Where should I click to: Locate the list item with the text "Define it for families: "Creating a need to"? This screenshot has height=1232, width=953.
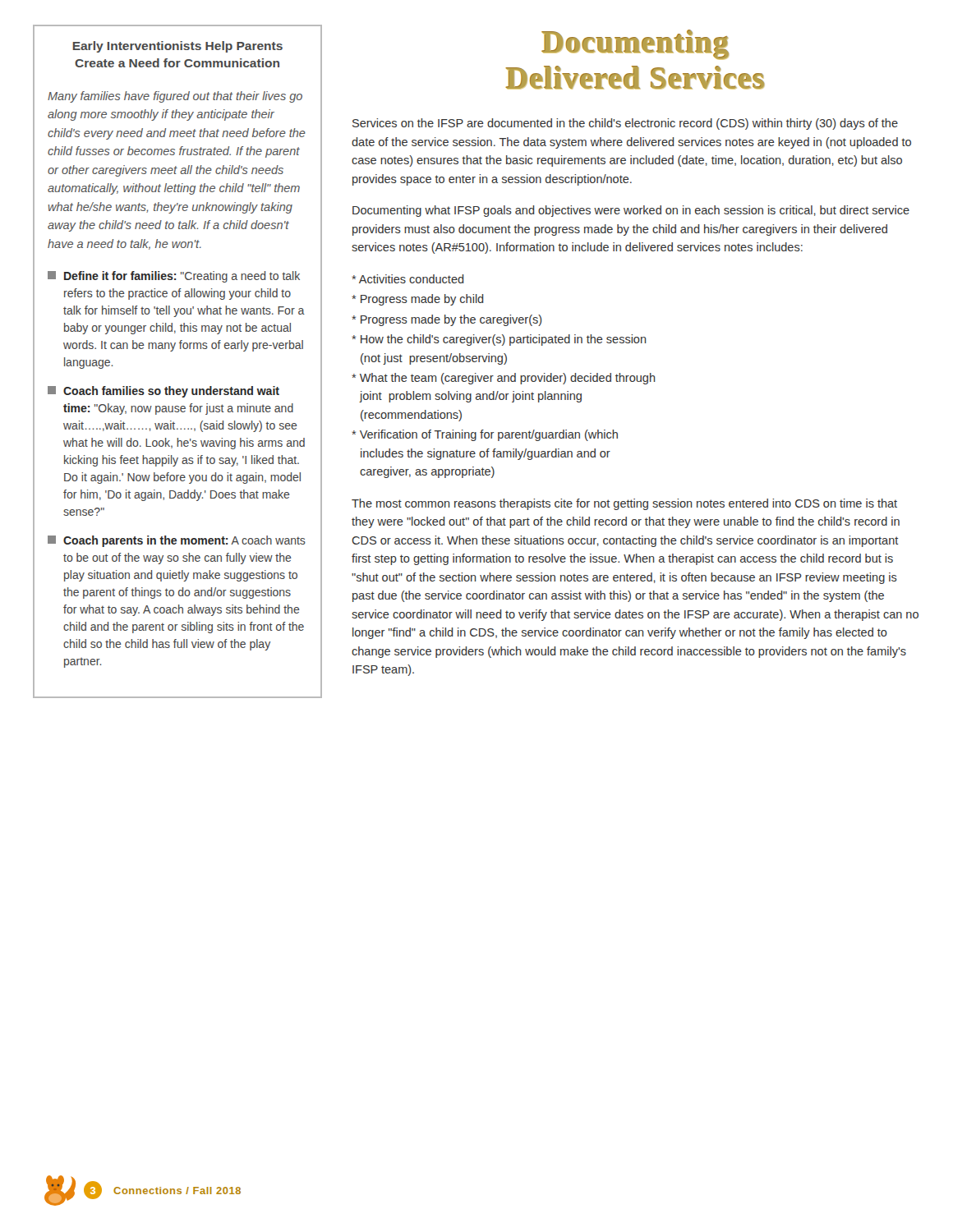[x=177, y=320]
